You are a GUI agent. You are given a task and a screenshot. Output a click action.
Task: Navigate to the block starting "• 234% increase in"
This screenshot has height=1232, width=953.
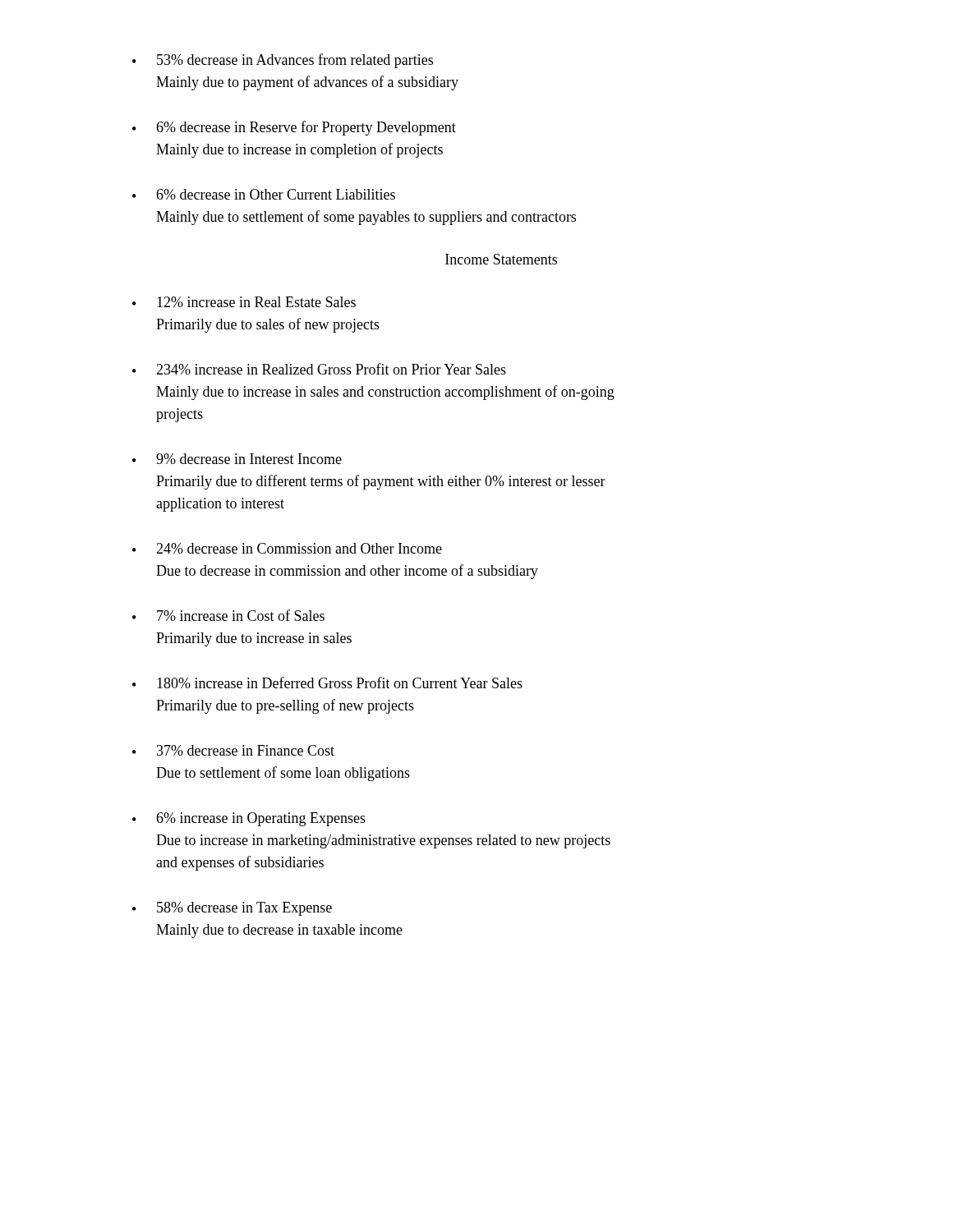point(373,392)
